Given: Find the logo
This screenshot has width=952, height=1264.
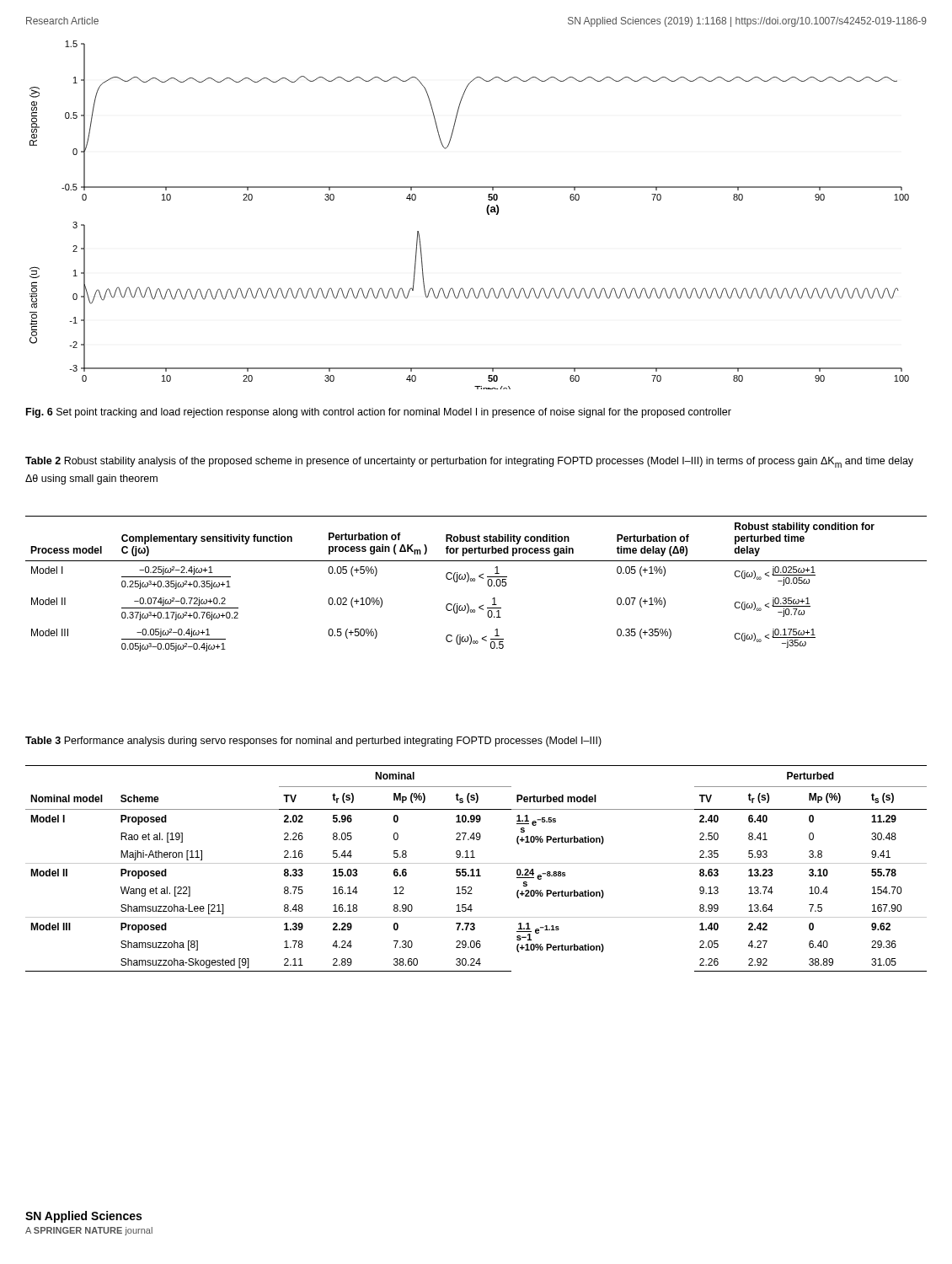Looking at the screenshot, I should pos(109,1225).
